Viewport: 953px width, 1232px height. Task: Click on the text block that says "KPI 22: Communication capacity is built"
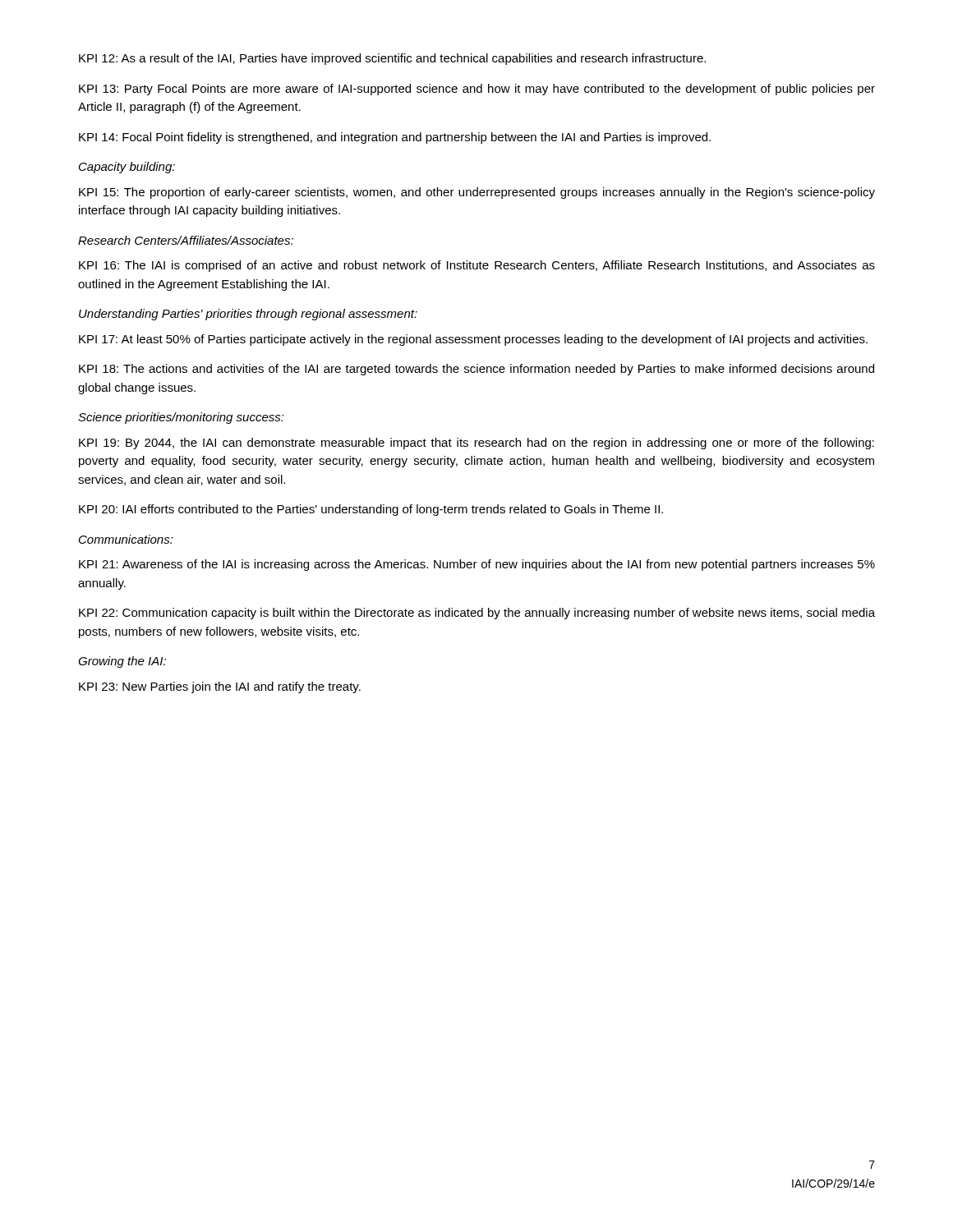pos(476,622)
